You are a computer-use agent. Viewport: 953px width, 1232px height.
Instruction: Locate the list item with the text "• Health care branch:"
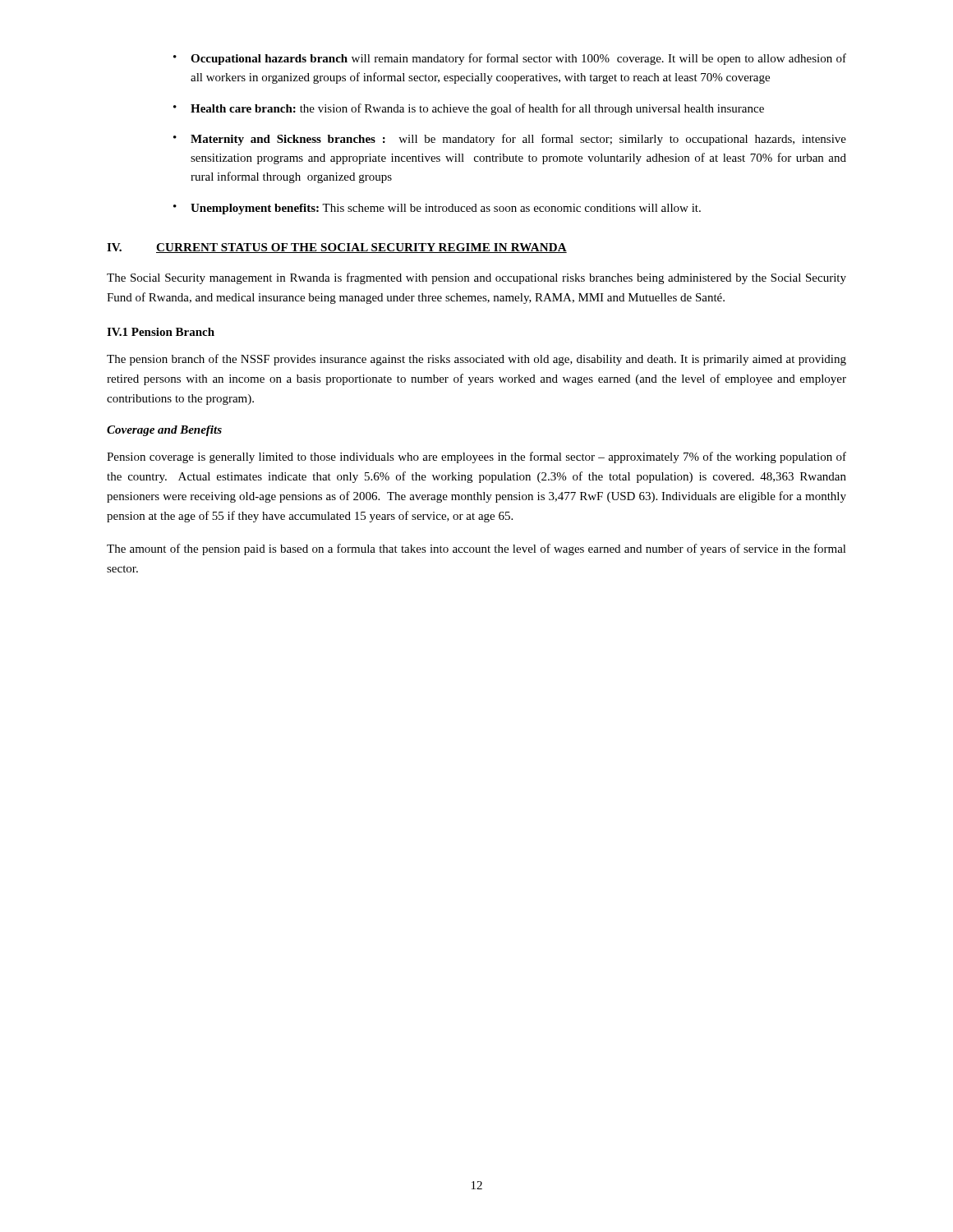[x=509, y=108]
